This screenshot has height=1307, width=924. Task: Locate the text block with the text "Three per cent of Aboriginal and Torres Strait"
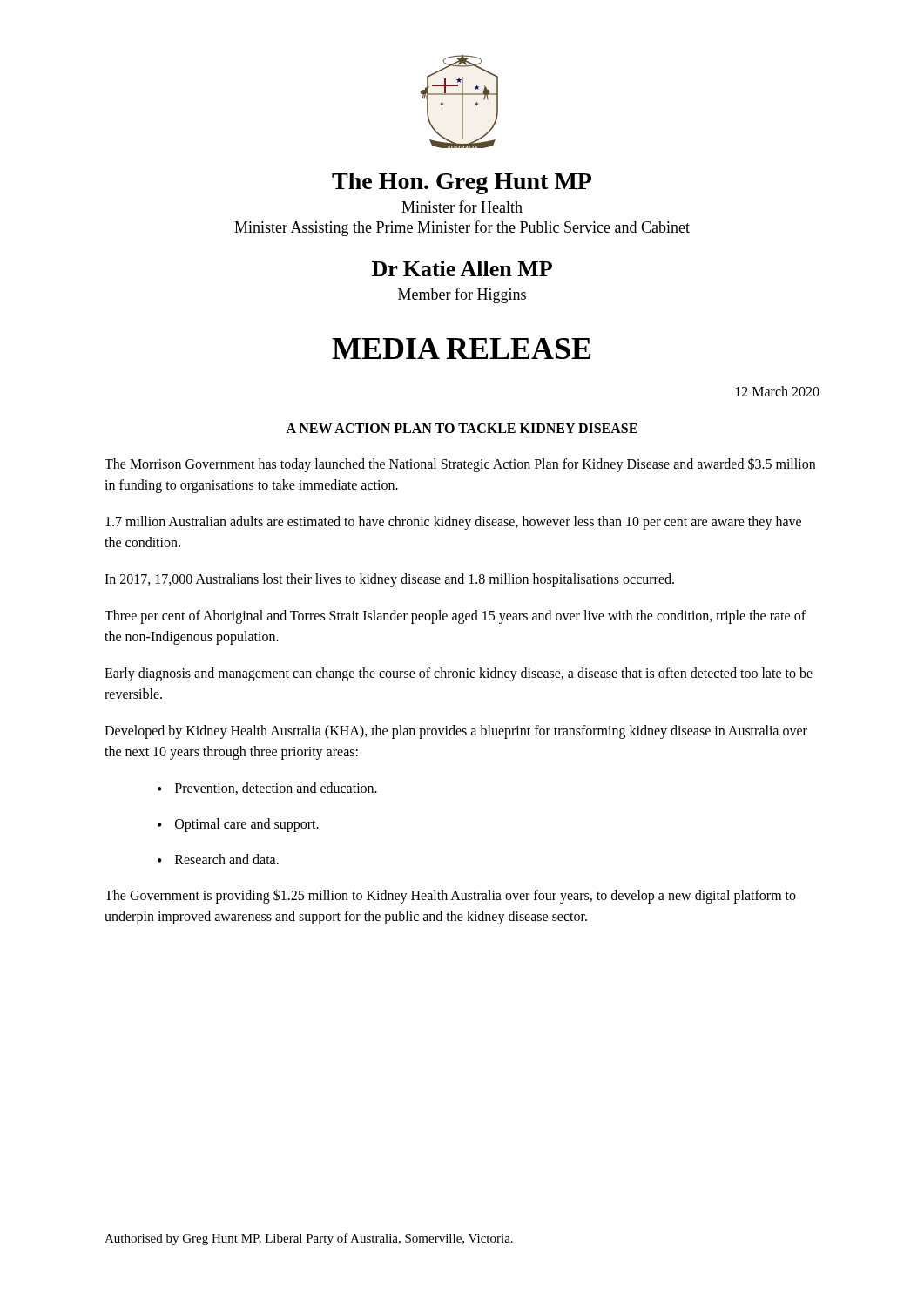[x=455, y=626]
